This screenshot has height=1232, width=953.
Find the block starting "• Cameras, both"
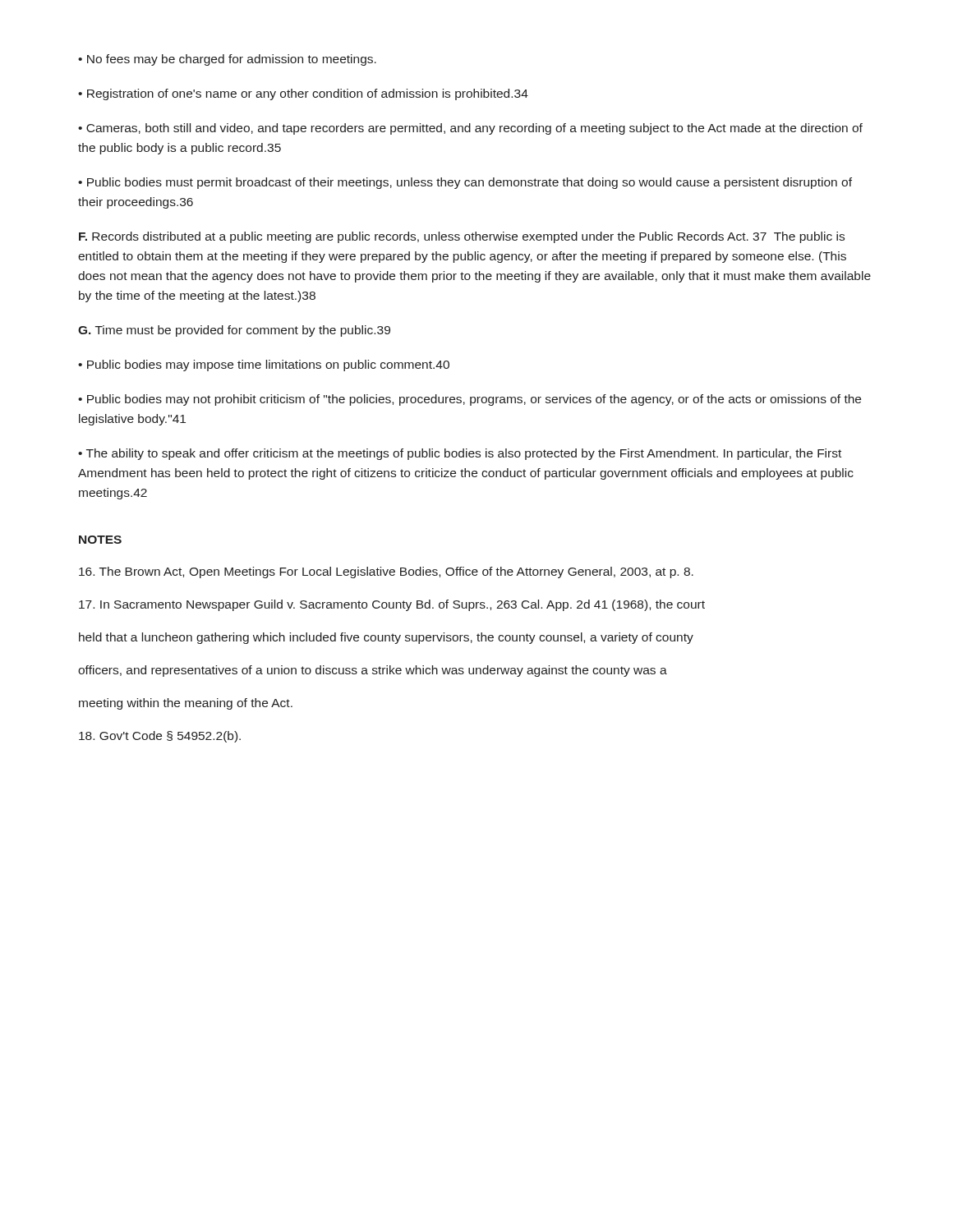tap(470, 138)
